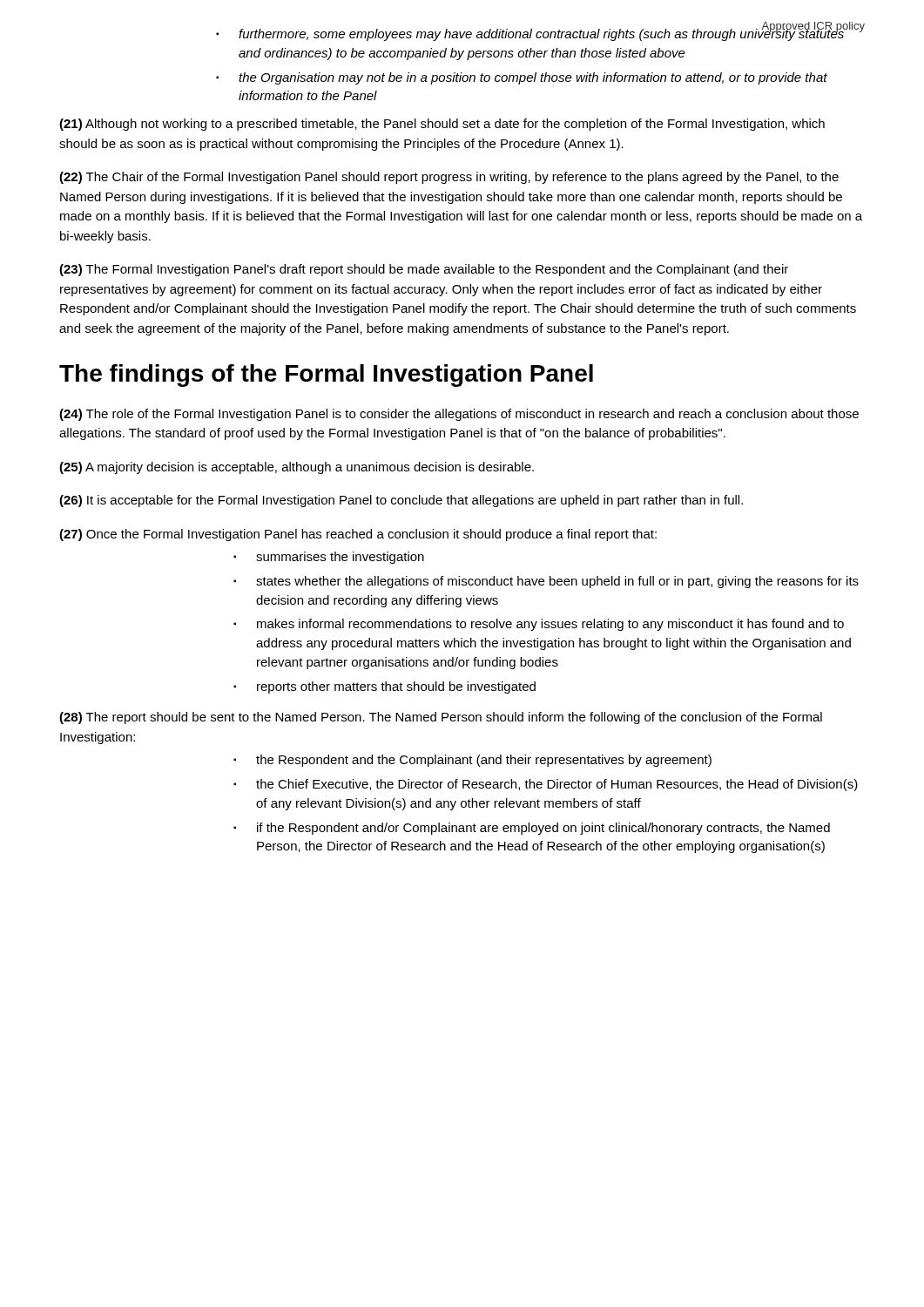The width and height of the screenshot is (924, 1307).
Task: Click the passage that begins "▪ if the Respondent and/or Complainant"
Action: click(x=549, y=837)
